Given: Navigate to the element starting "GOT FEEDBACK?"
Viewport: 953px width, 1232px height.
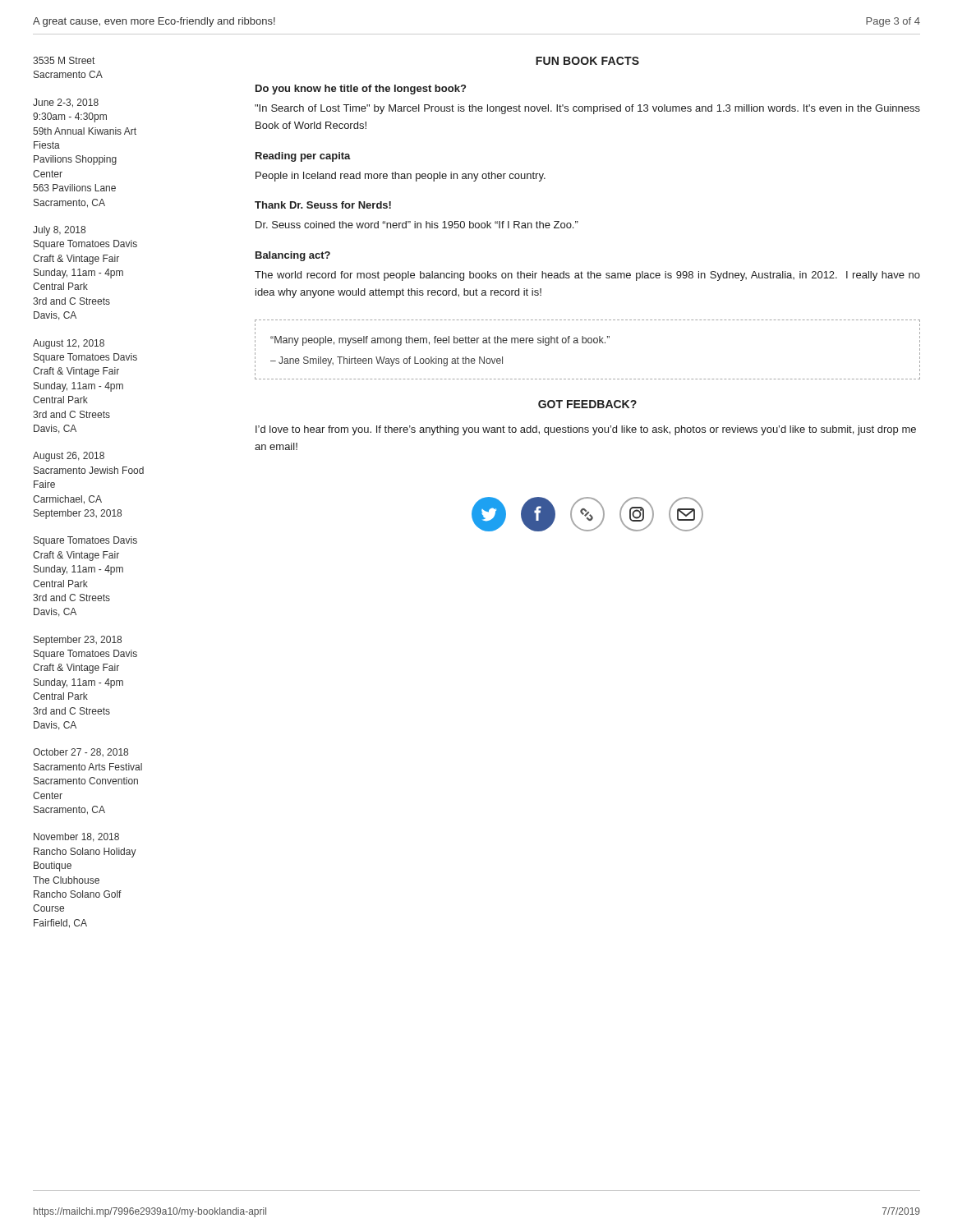Looking at the screenshot, I should tap(587, 404).
